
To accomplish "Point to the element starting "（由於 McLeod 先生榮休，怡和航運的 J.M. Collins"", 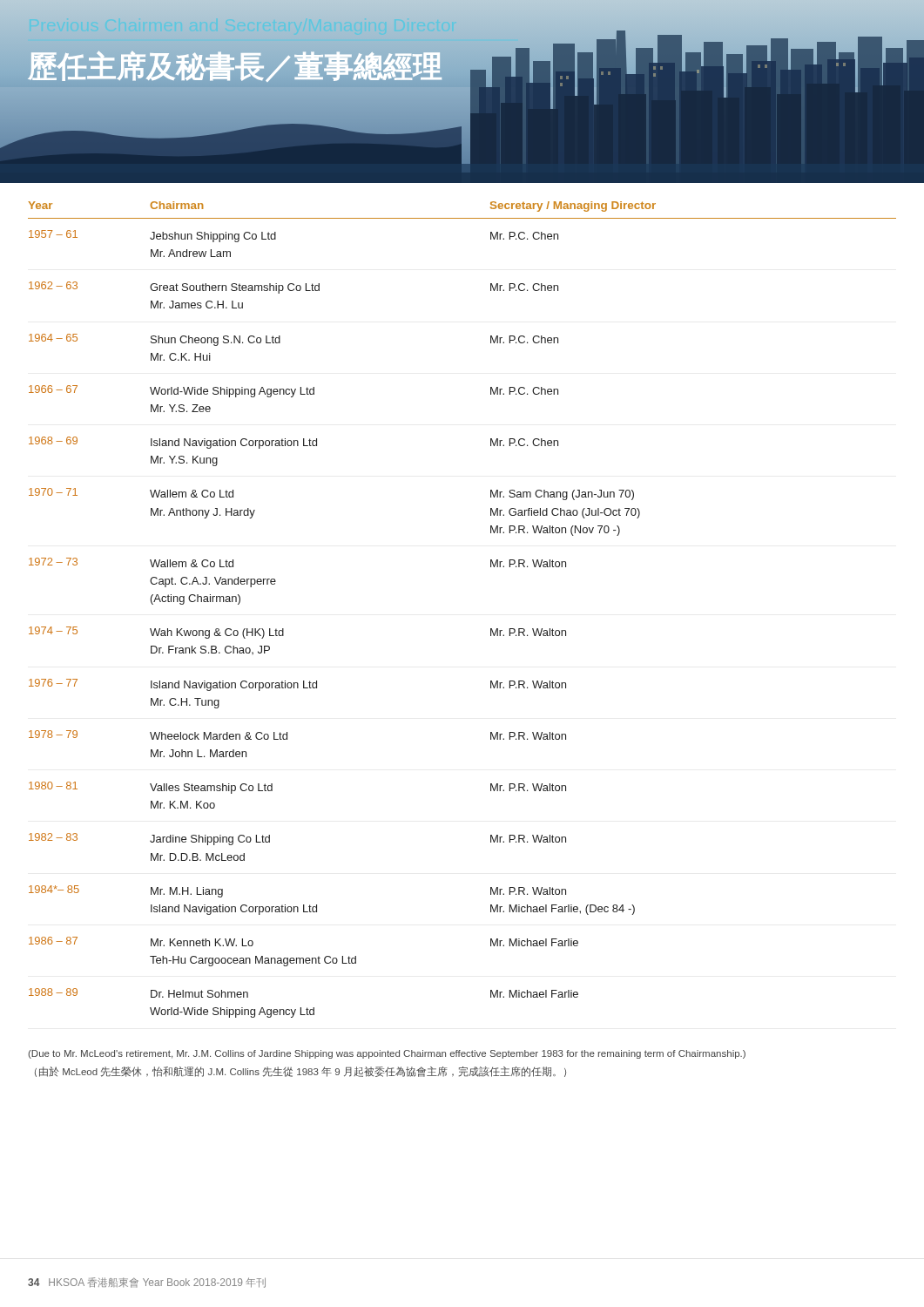I will (300, 1072).
